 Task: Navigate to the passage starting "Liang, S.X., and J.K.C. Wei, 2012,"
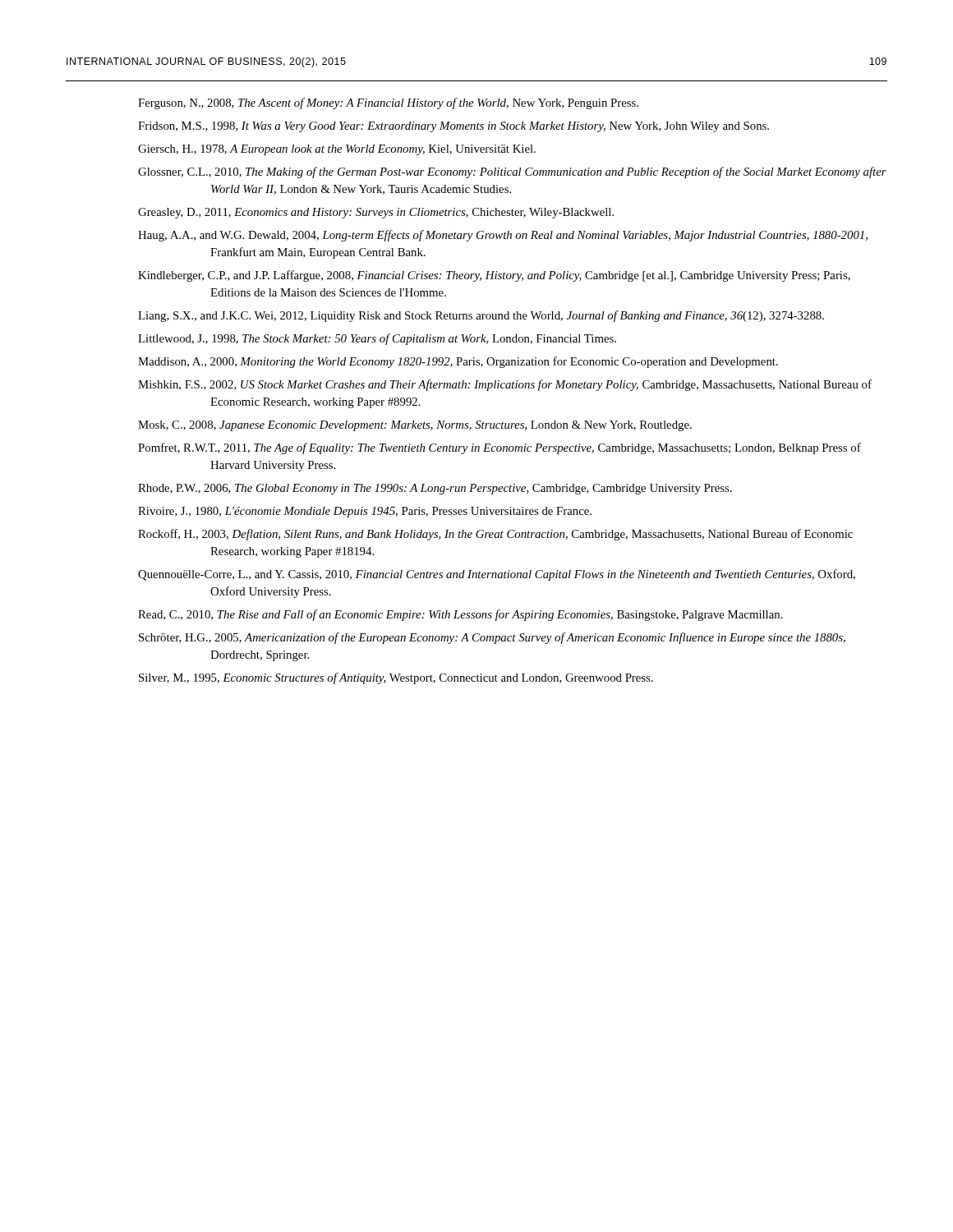[481, 315]
